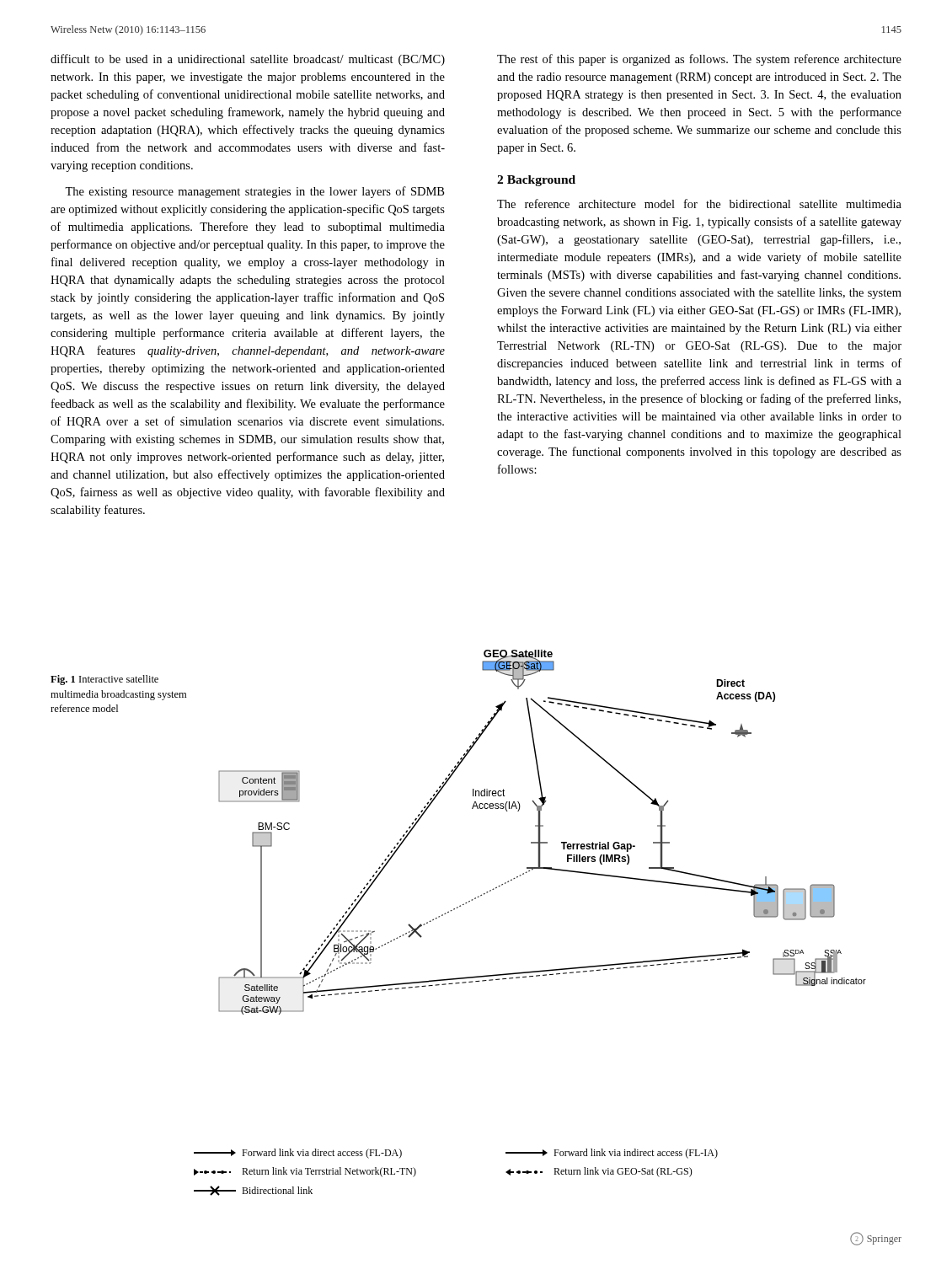Select the engineering diagram
Screen dimensions: 1264x952
(548, 885)
